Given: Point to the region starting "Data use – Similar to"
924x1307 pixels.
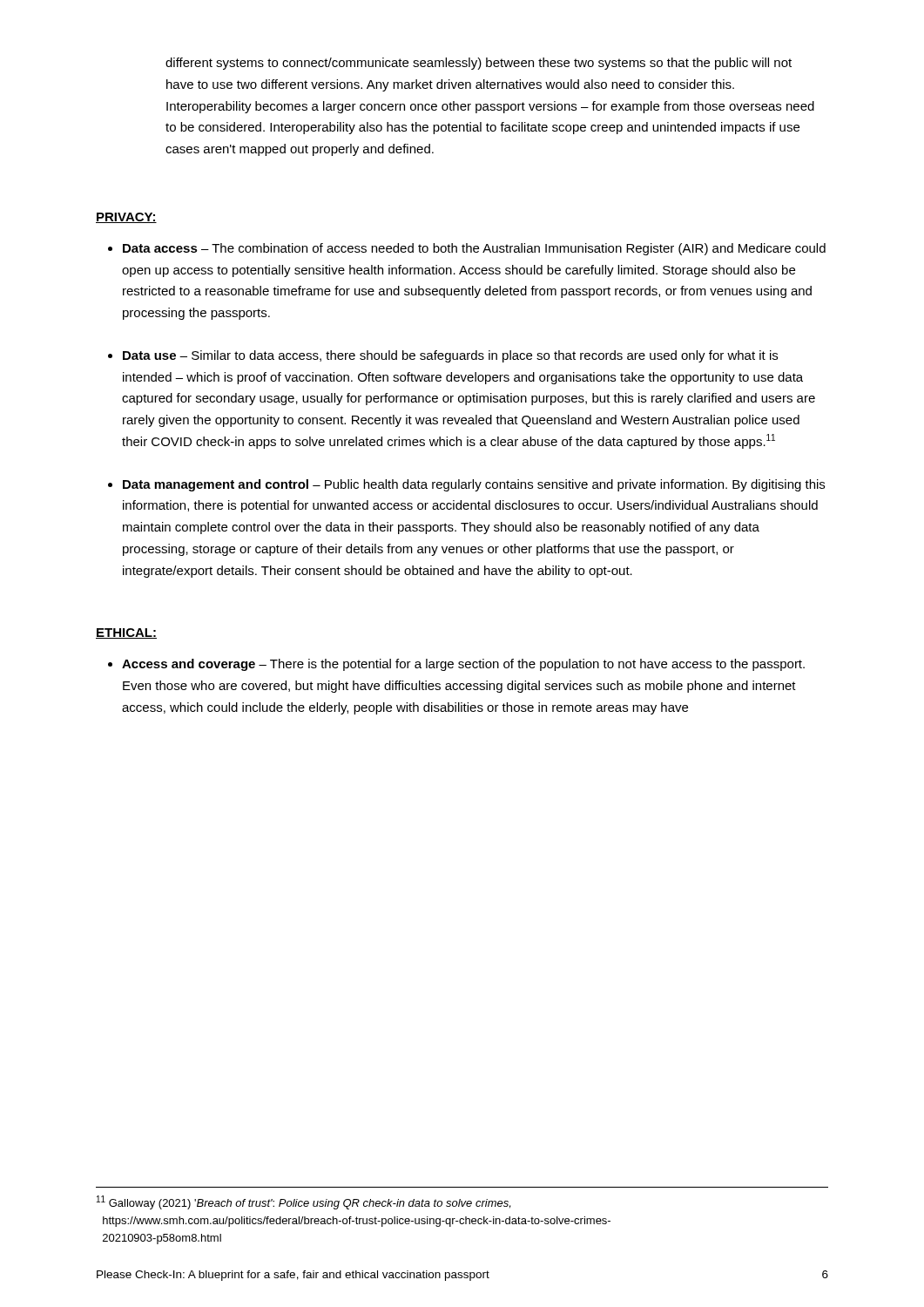Looking at the screenshot, I should click(469, 398).
